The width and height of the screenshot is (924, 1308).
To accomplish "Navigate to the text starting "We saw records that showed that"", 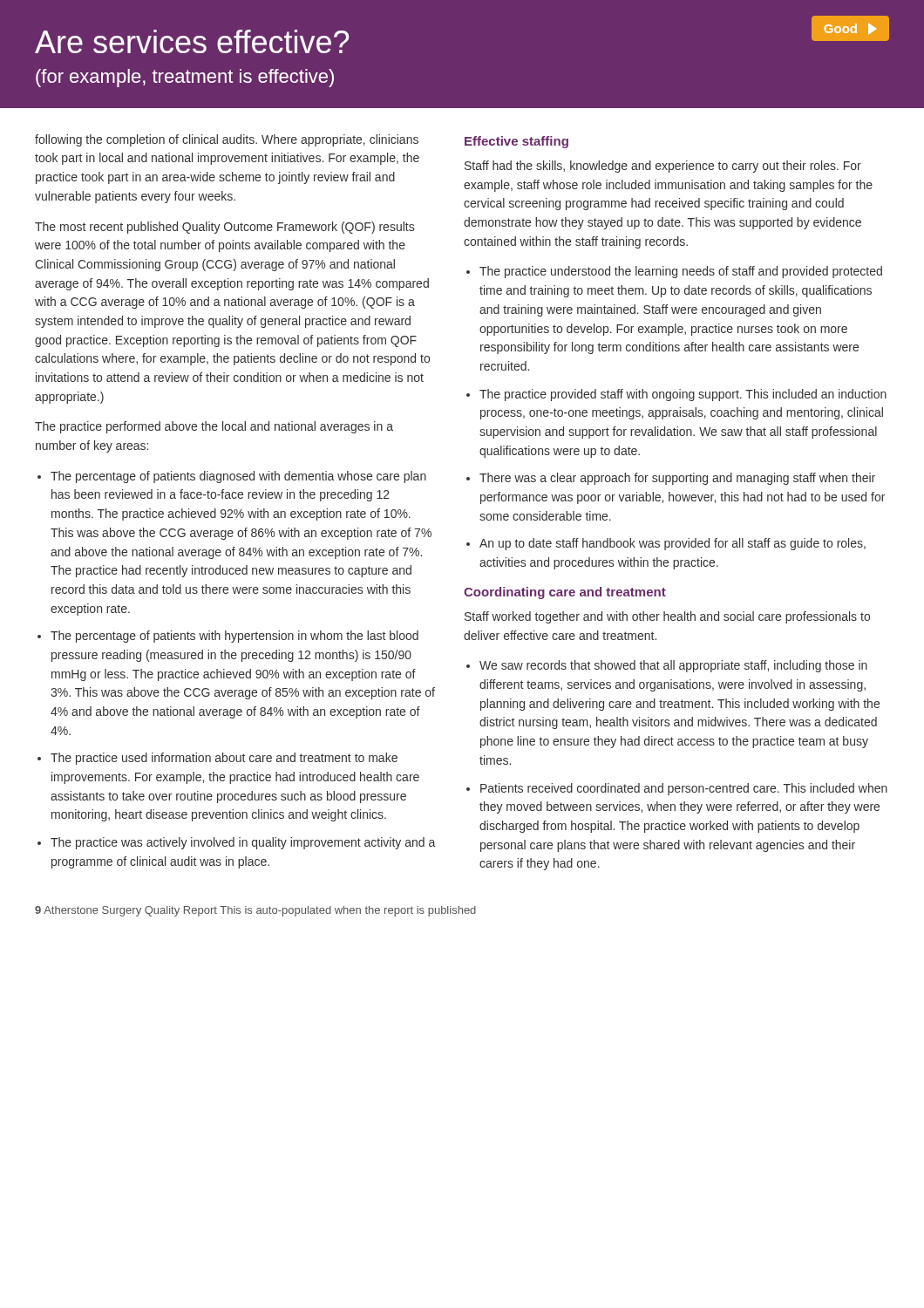I will click(x=684, y=714).
